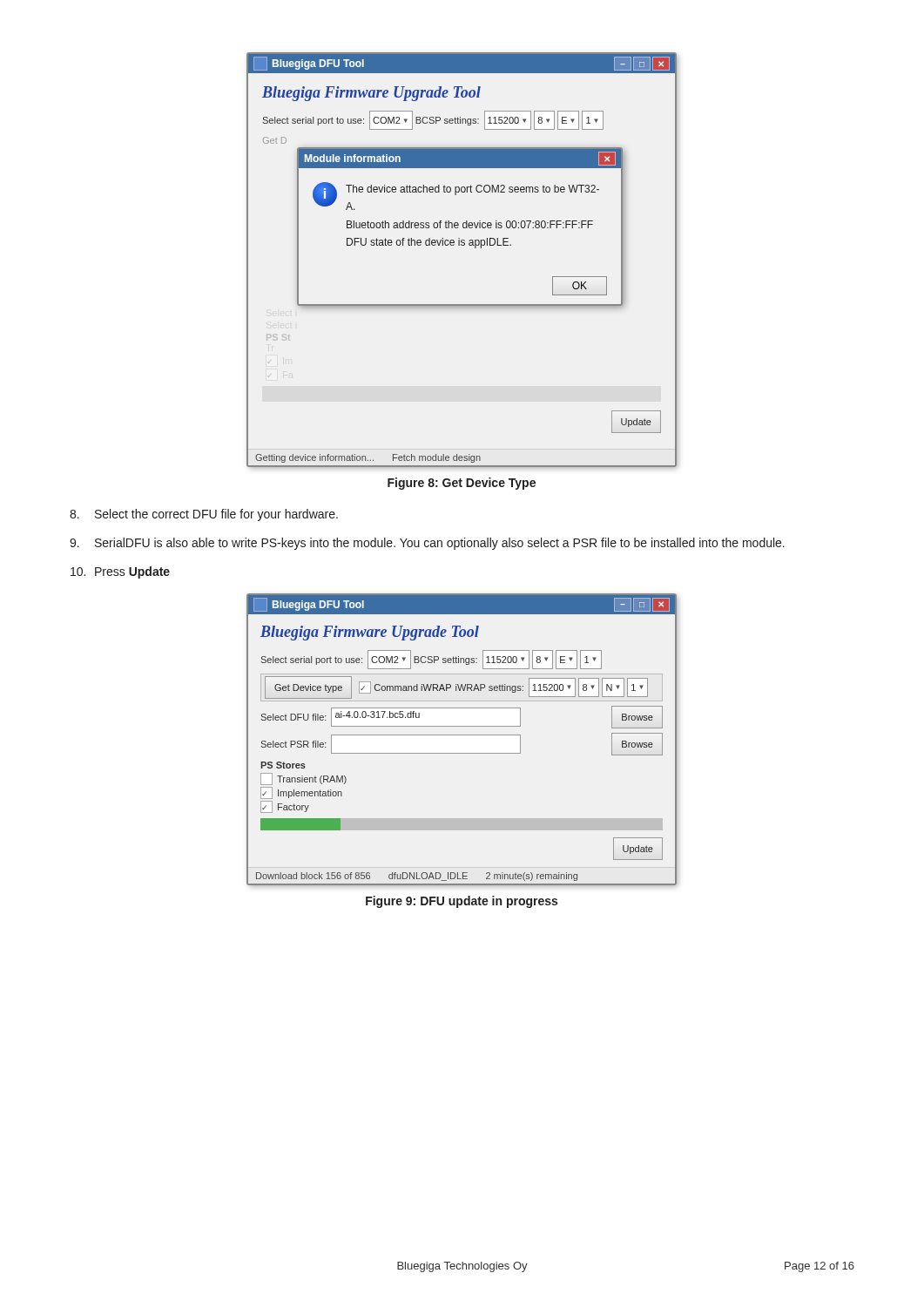Screen dimensions: 1307x924
Task: Select the list item with the text "8. Select the correct DFU file for"
Action: (x=204, y=514)
